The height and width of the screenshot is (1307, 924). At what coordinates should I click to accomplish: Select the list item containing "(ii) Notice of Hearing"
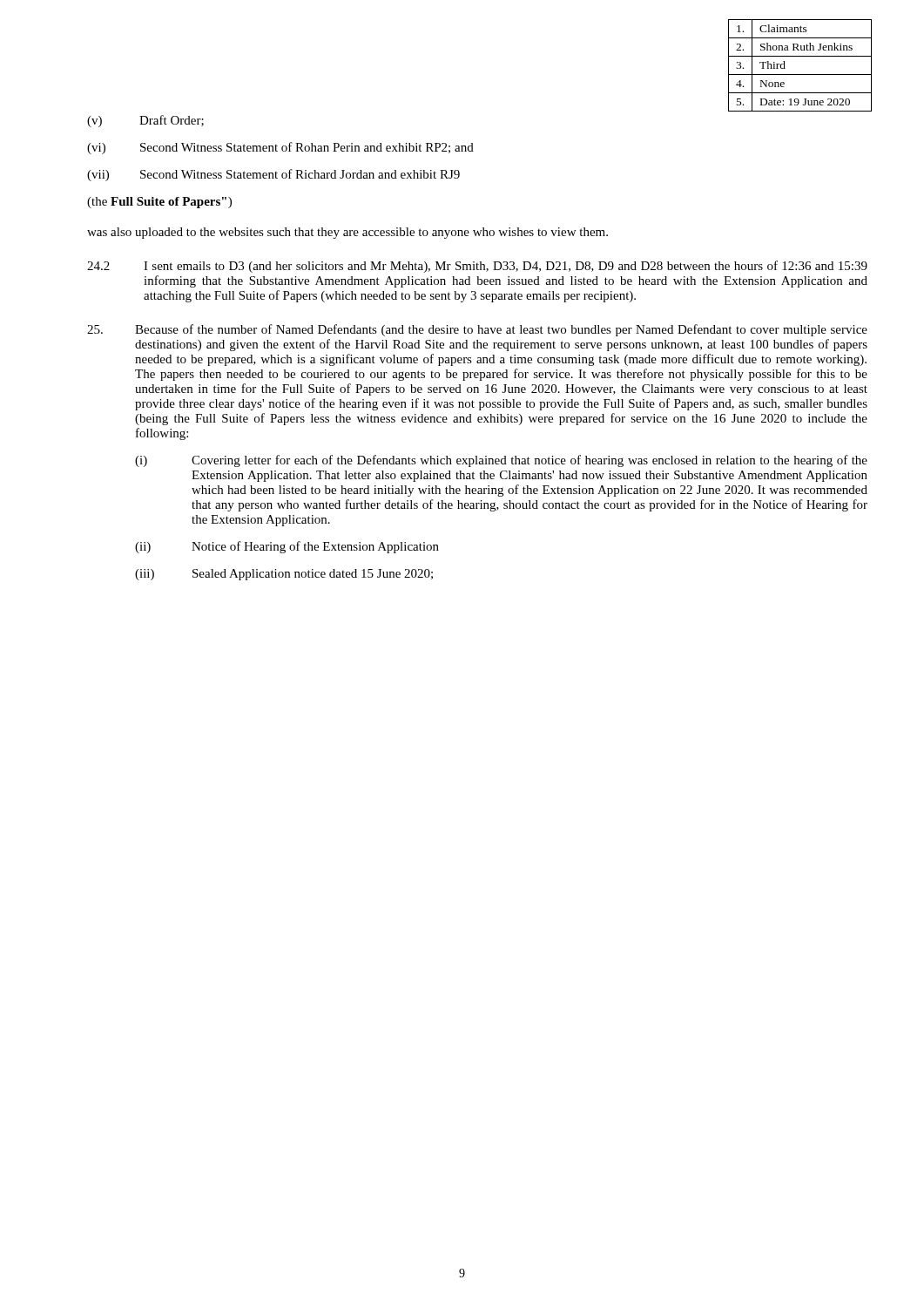(287, 547)
